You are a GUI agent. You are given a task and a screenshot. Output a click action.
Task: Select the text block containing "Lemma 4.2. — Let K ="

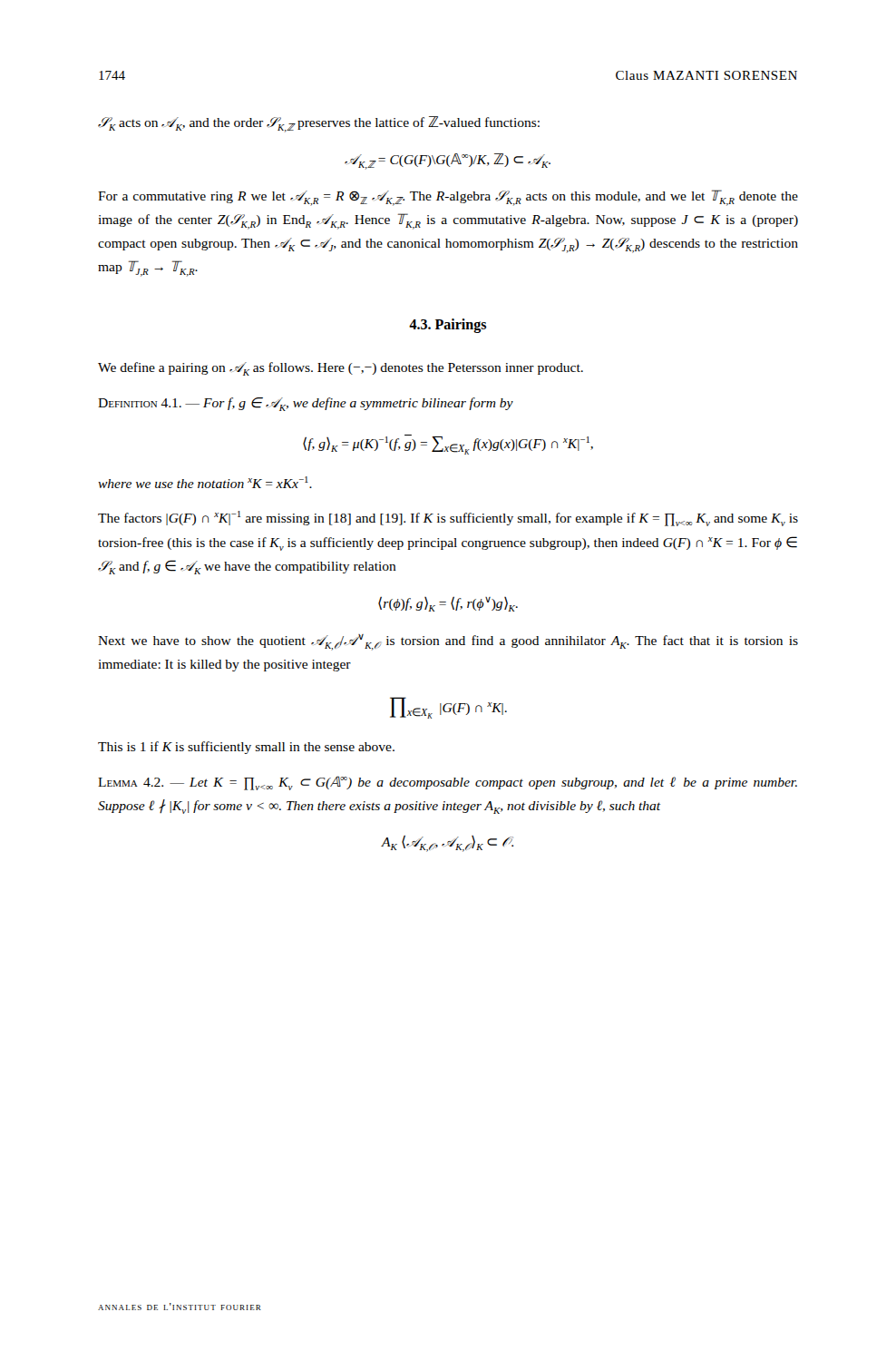click(448, 794)
